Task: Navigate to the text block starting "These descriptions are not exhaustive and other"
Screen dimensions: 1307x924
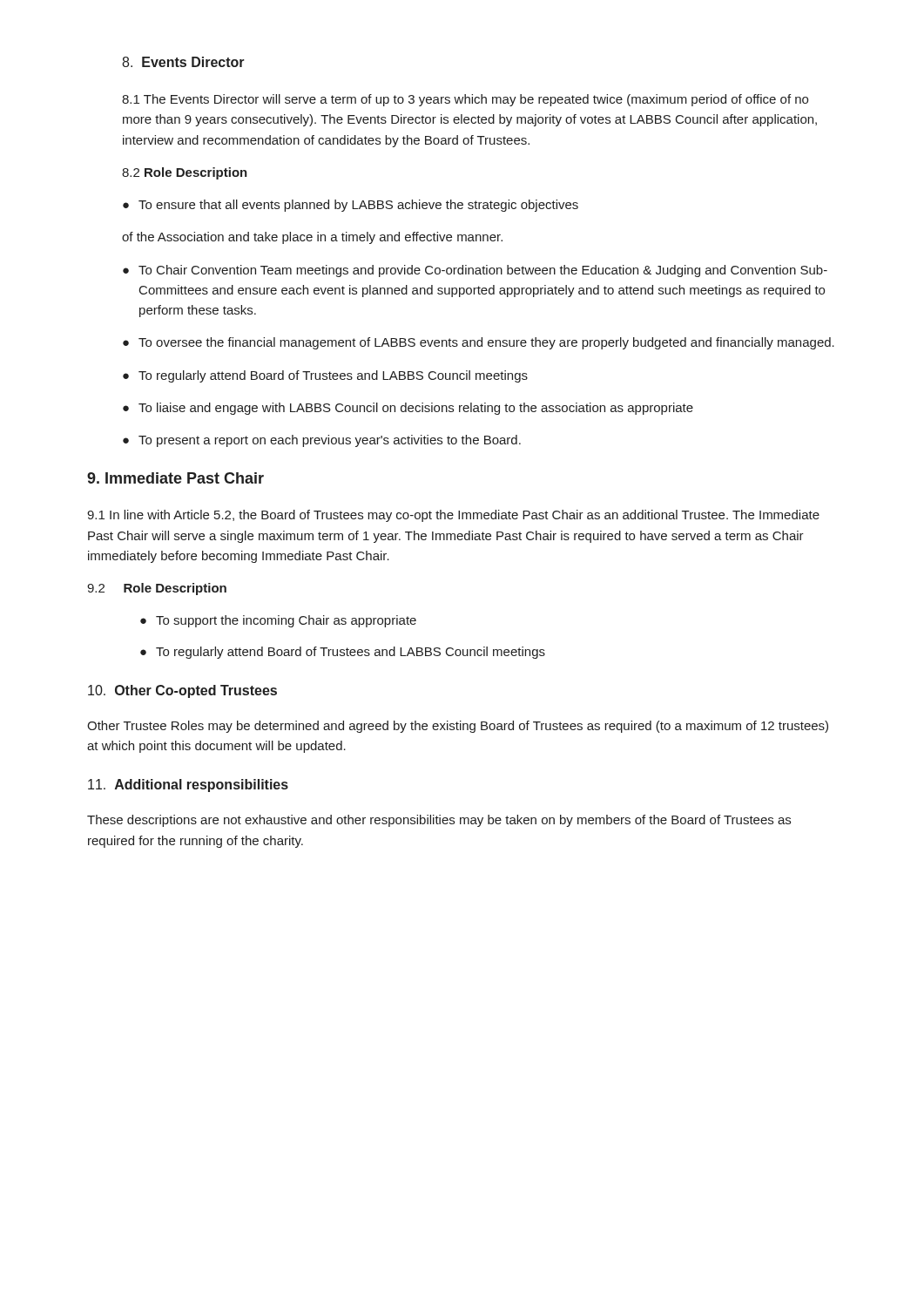Action: (x=439, y=830)
